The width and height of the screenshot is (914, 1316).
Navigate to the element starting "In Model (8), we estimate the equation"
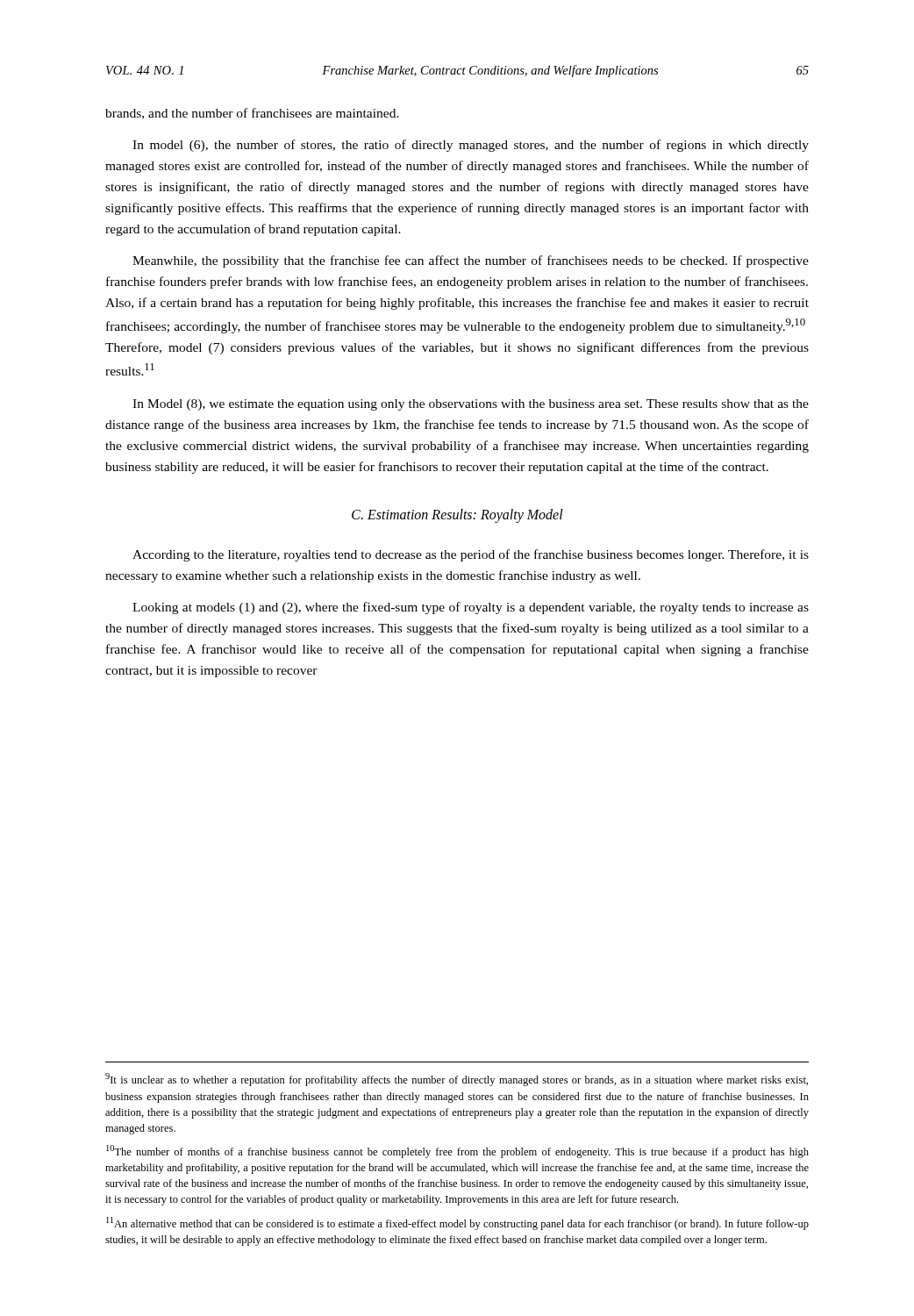click(x=457, y=435)
